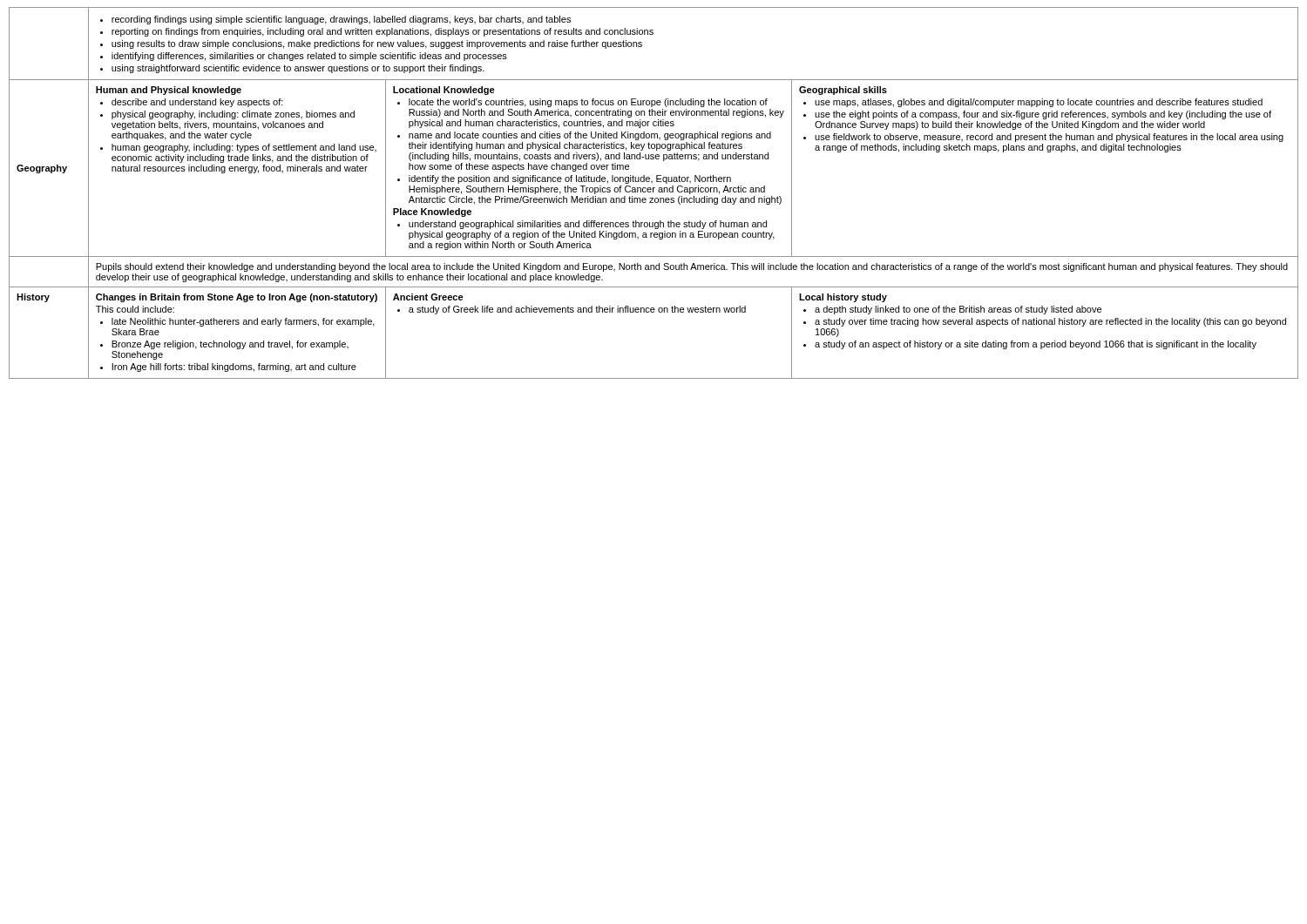Find the block on this page that starts "Human and Physical knowledge describe and understand"
Viewport: 1307px width, 924px height.
coord(237,129)
